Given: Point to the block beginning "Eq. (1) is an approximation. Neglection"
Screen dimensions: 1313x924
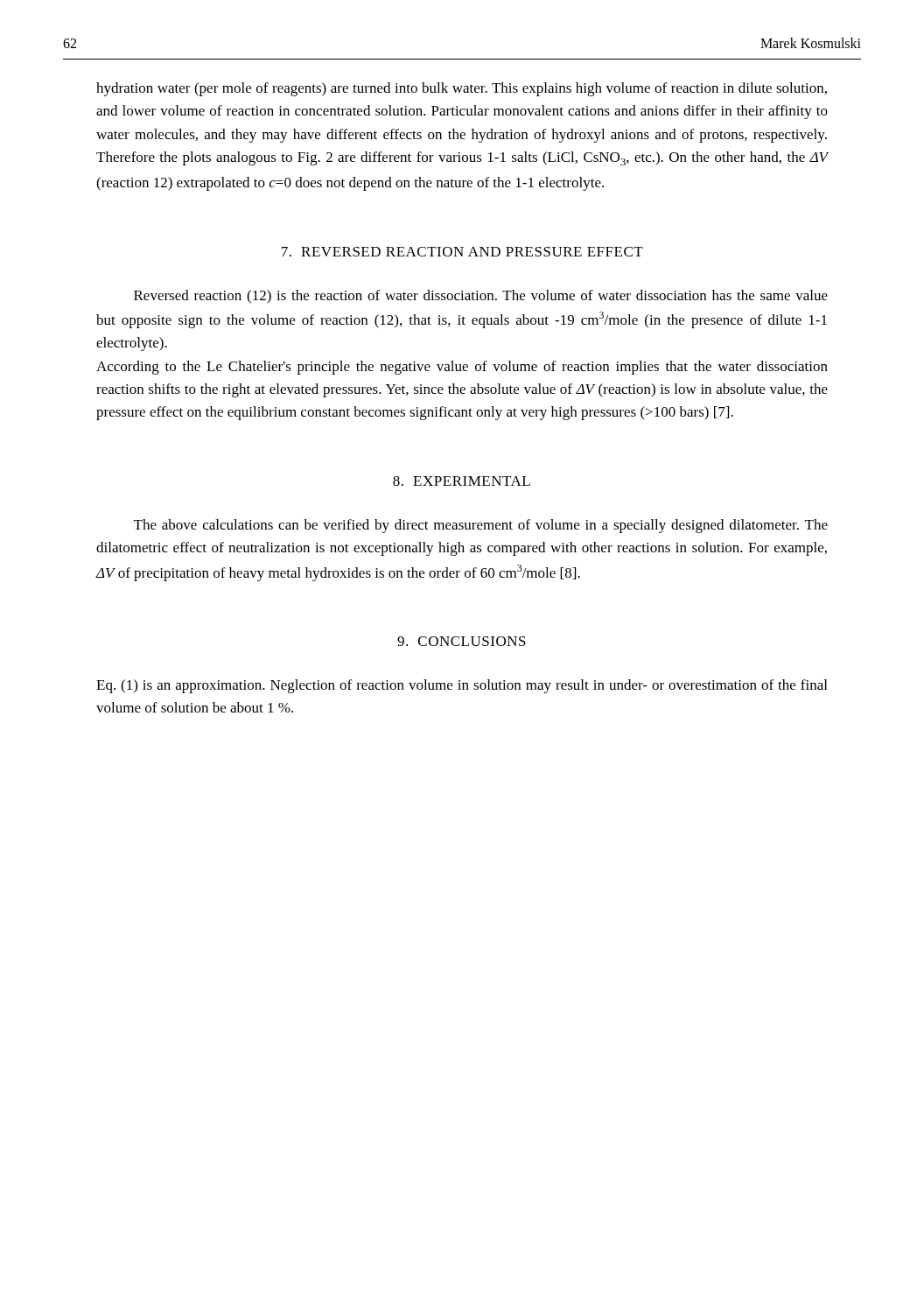Looking at the screenshot, I should 462,697.
